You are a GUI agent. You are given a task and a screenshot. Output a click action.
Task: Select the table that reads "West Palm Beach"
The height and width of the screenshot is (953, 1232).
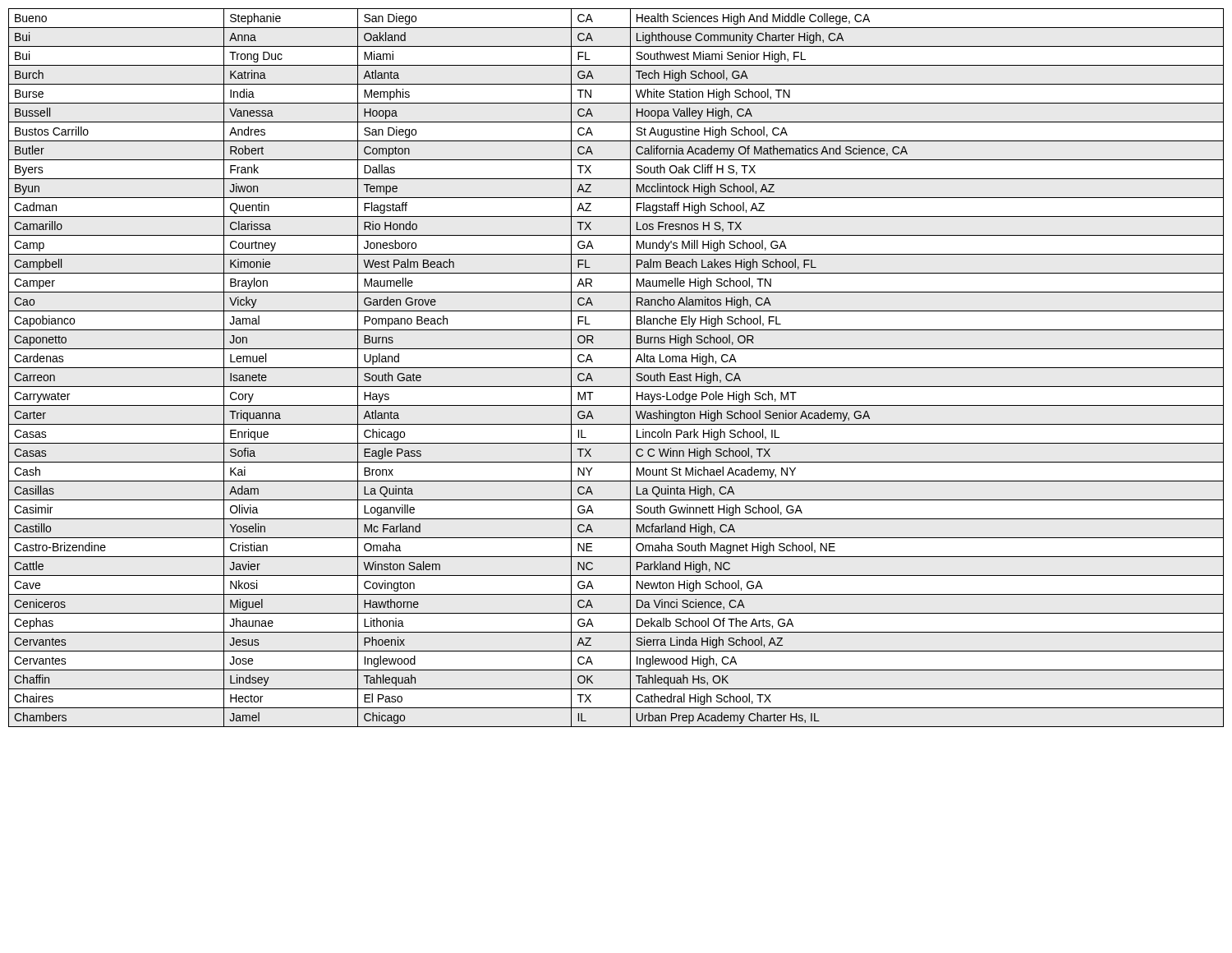tap(616, 368)
